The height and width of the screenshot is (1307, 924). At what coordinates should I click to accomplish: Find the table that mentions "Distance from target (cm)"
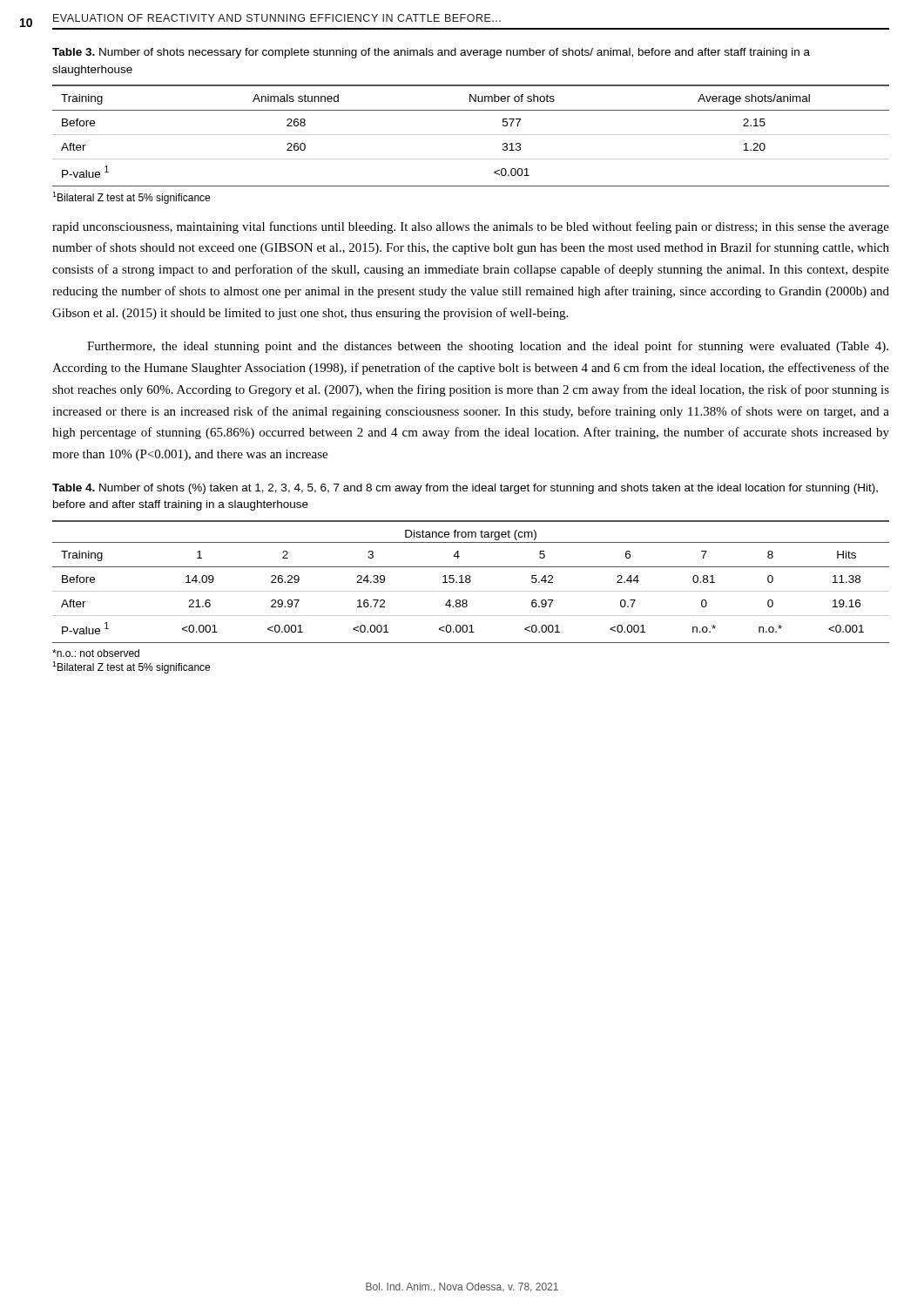pyautogui.click(x=471, y=581)
